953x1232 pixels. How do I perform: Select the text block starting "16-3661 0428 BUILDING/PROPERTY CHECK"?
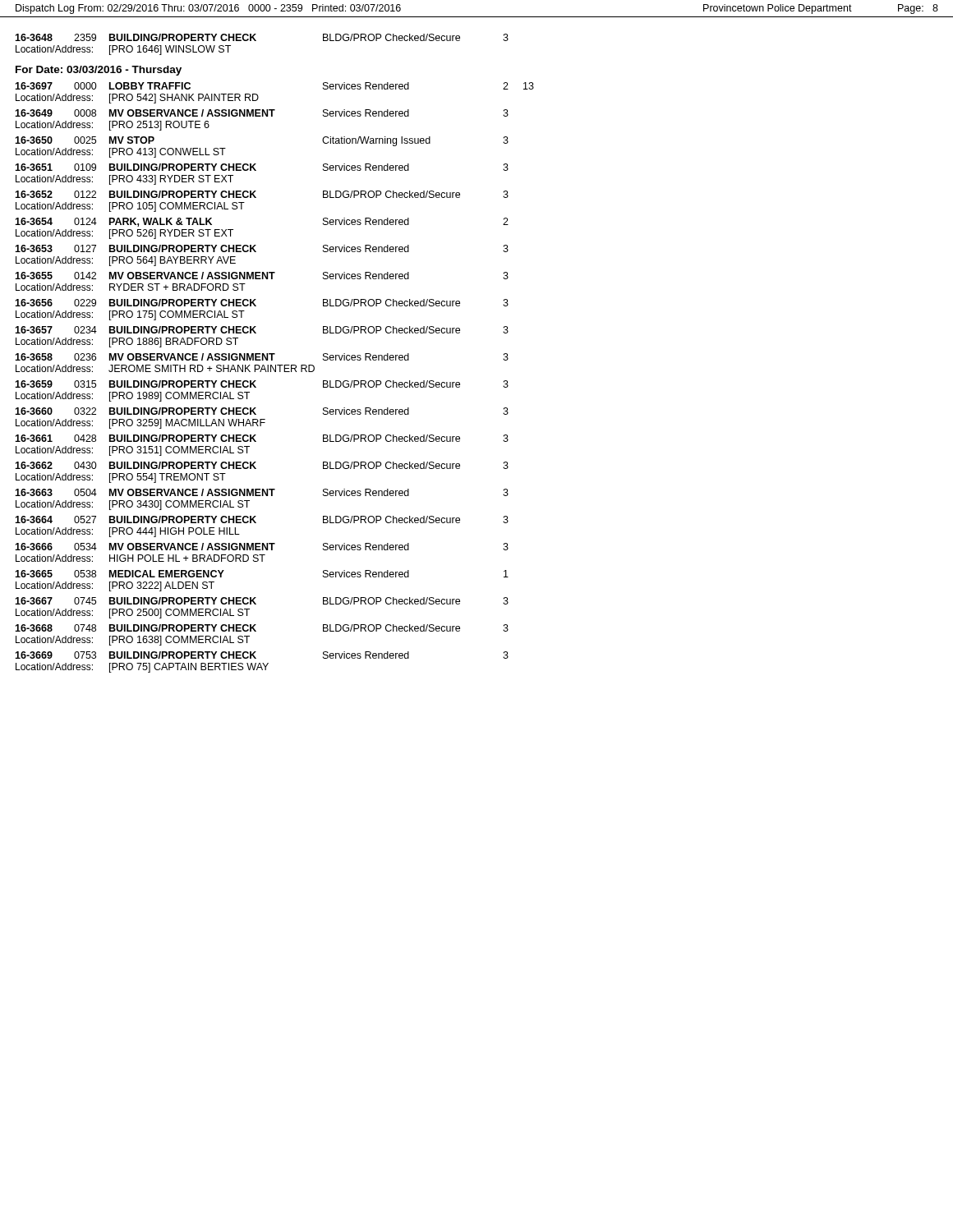tap(33, 438)
